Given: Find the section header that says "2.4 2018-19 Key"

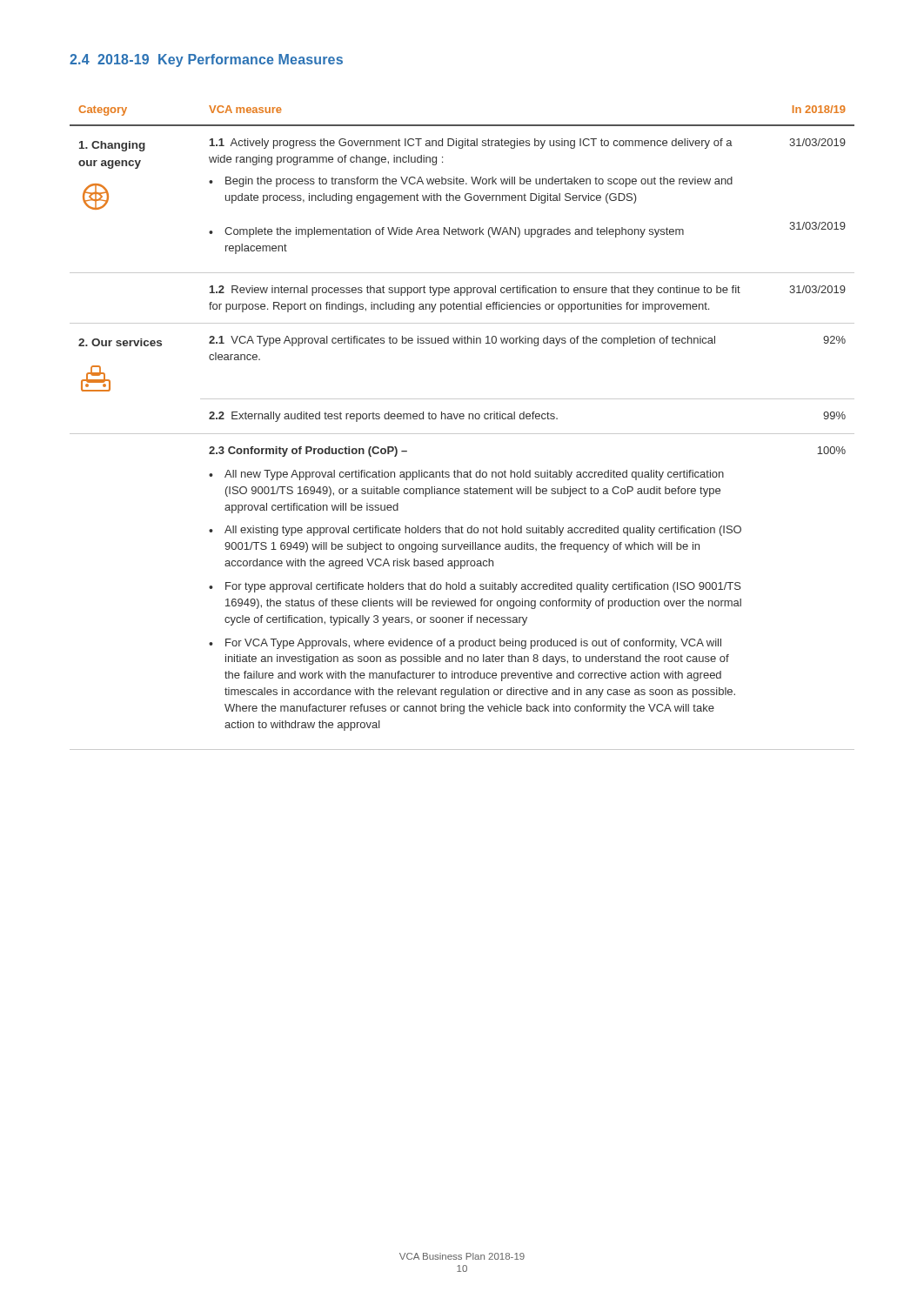Looking at the screenshot, I should (207, 60).
